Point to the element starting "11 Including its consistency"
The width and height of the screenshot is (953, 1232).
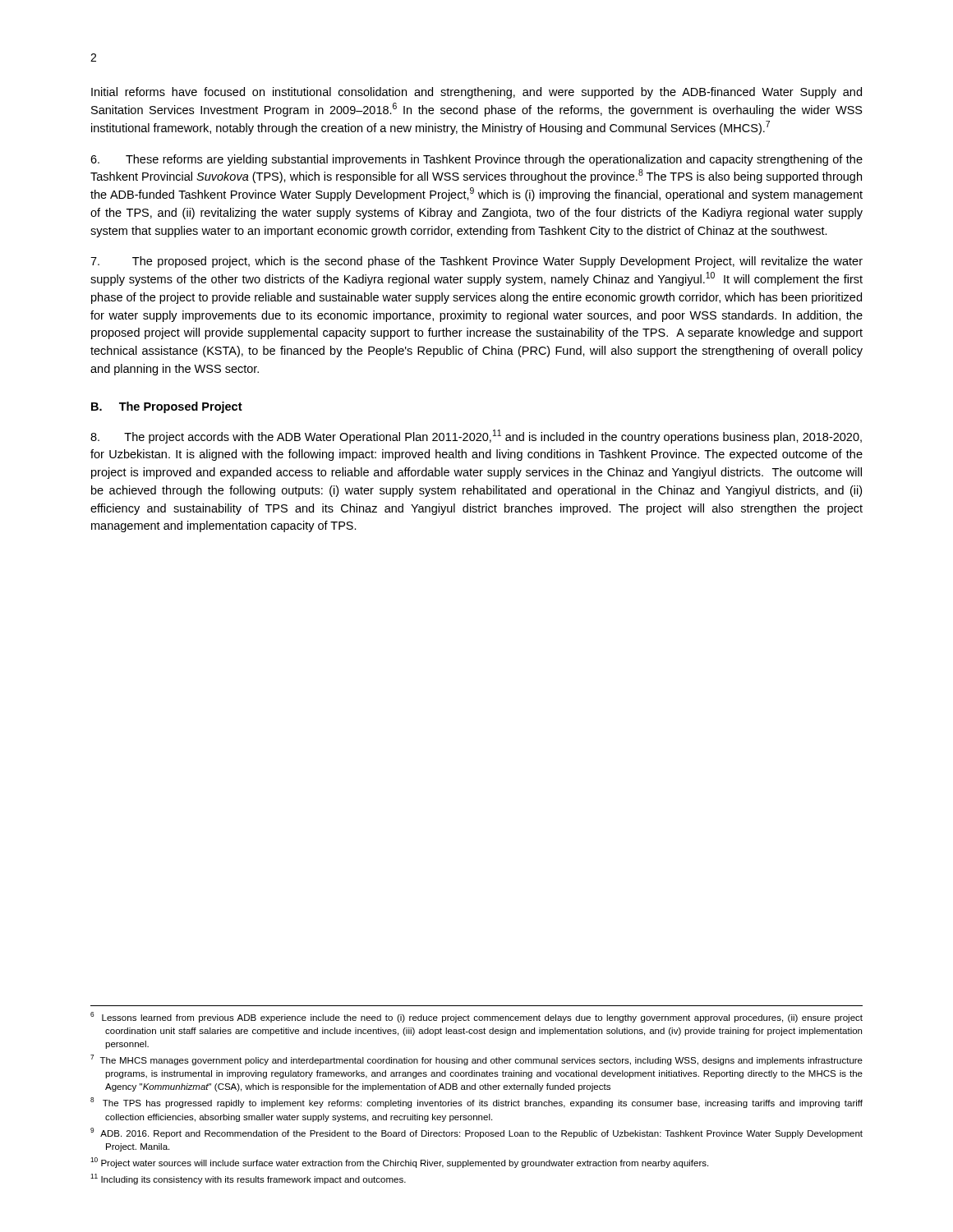click(x=248, y=1179)
